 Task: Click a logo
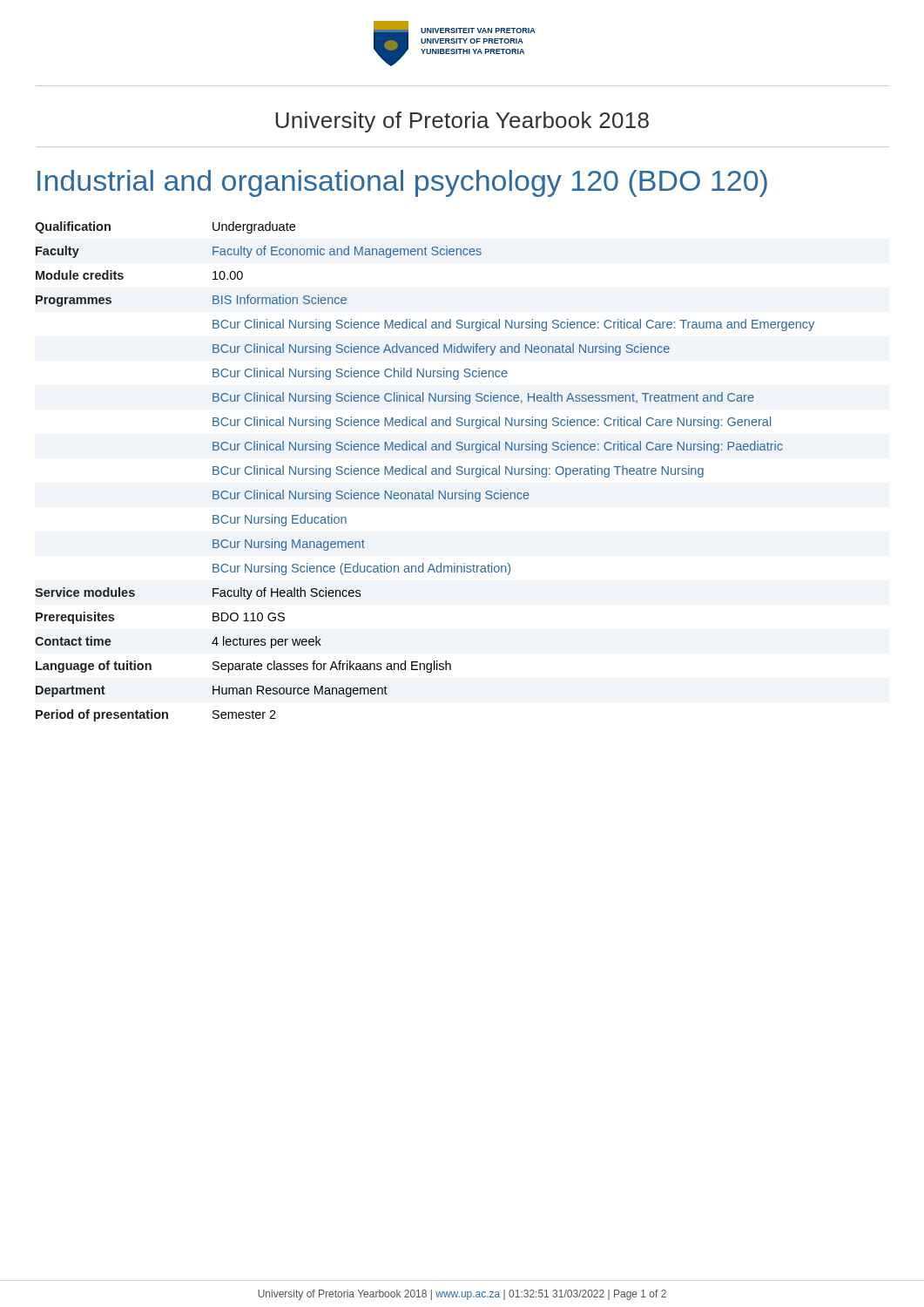pyautogui.click(x=462, y=45)
